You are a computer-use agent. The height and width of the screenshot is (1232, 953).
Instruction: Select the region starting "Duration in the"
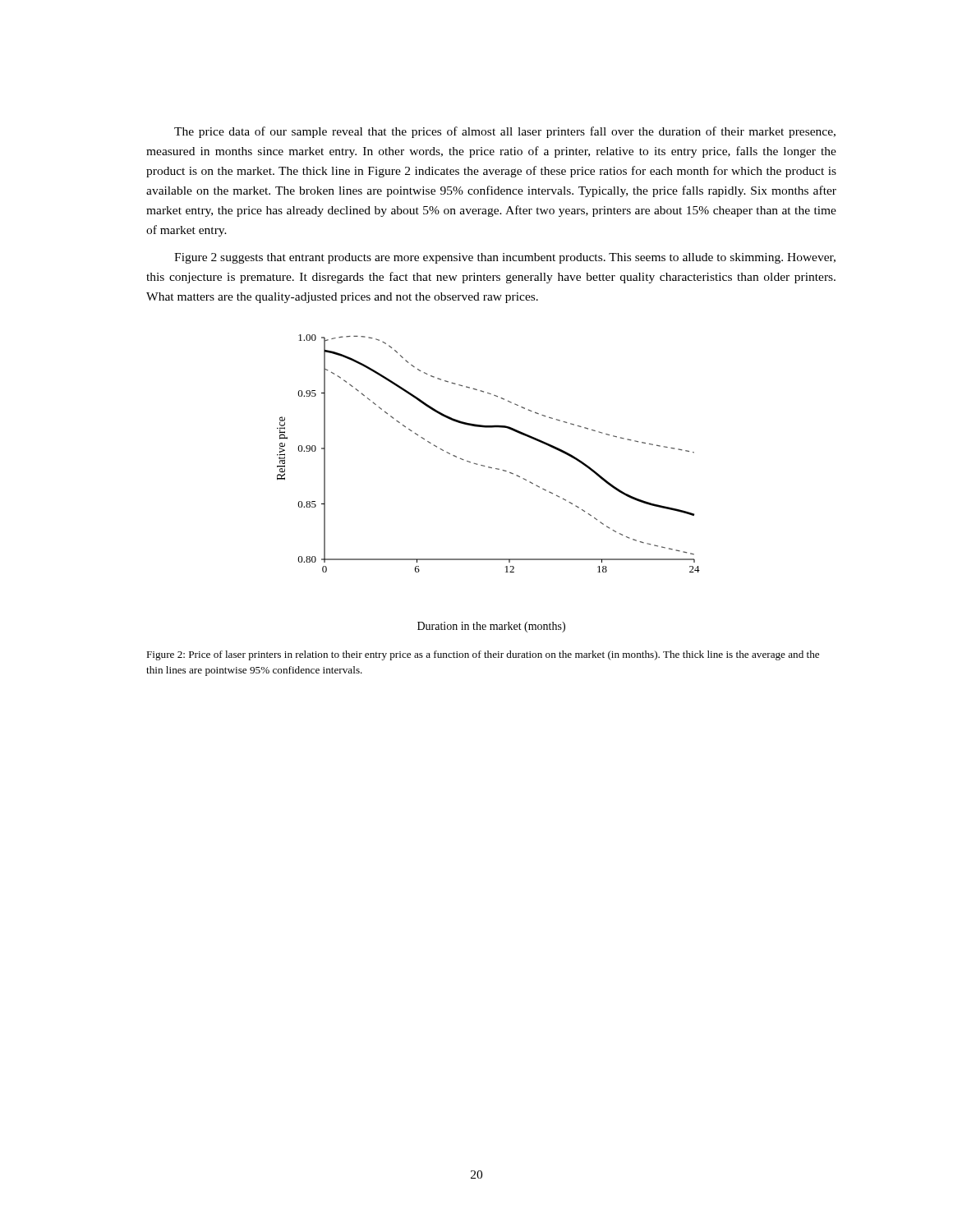click(x=491, y=627)
